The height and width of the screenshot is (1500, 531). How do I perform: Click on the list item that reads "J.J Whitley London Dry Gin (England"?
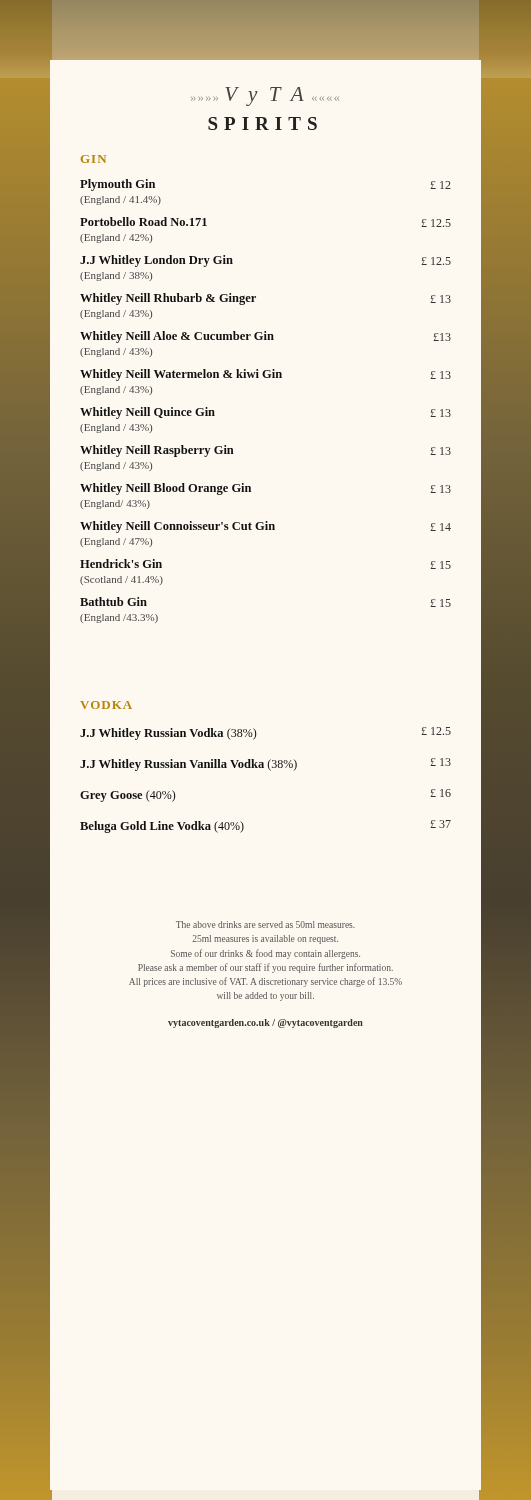[x=152, y=262]
